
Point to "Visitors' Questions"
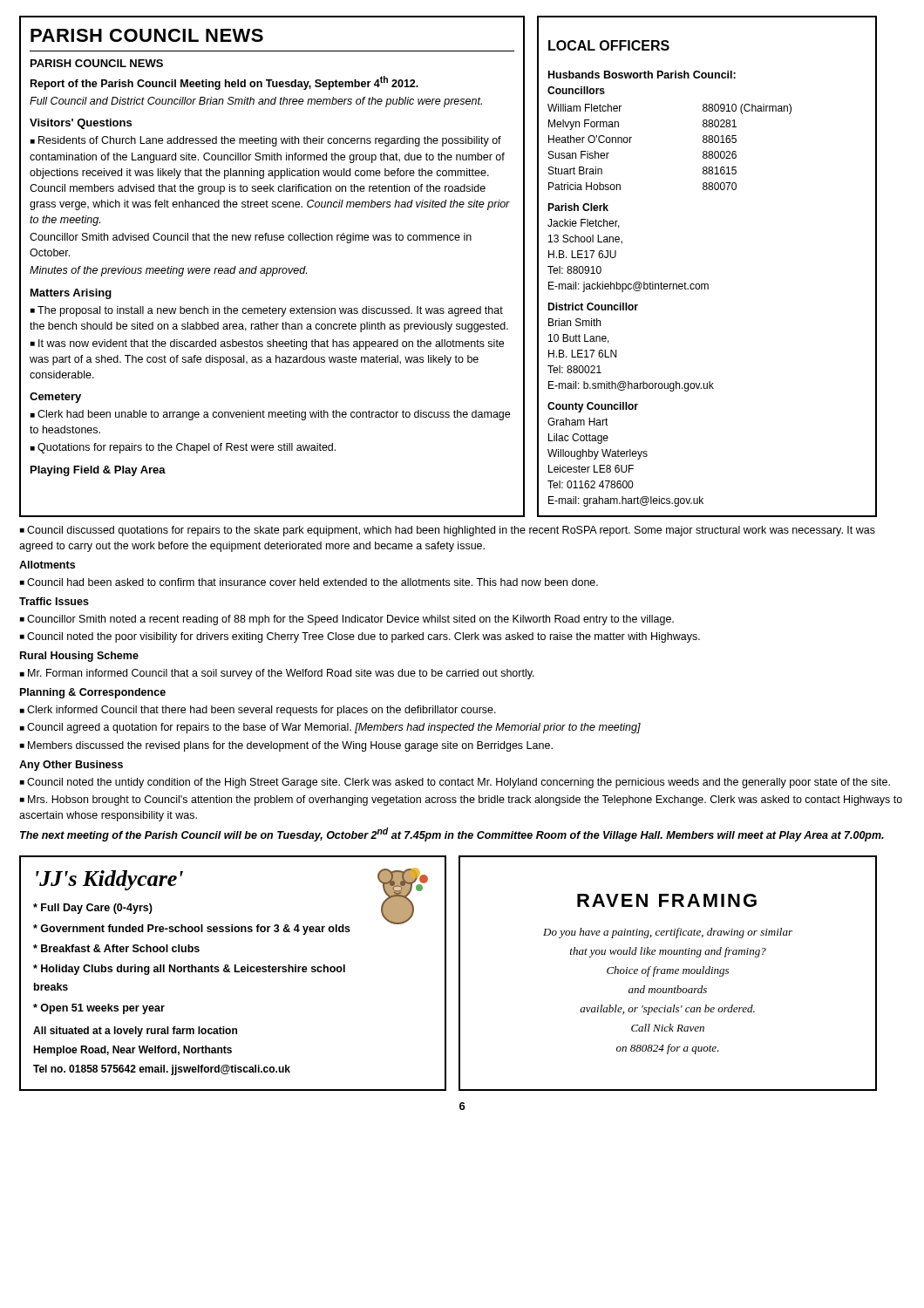pos(81,123)
